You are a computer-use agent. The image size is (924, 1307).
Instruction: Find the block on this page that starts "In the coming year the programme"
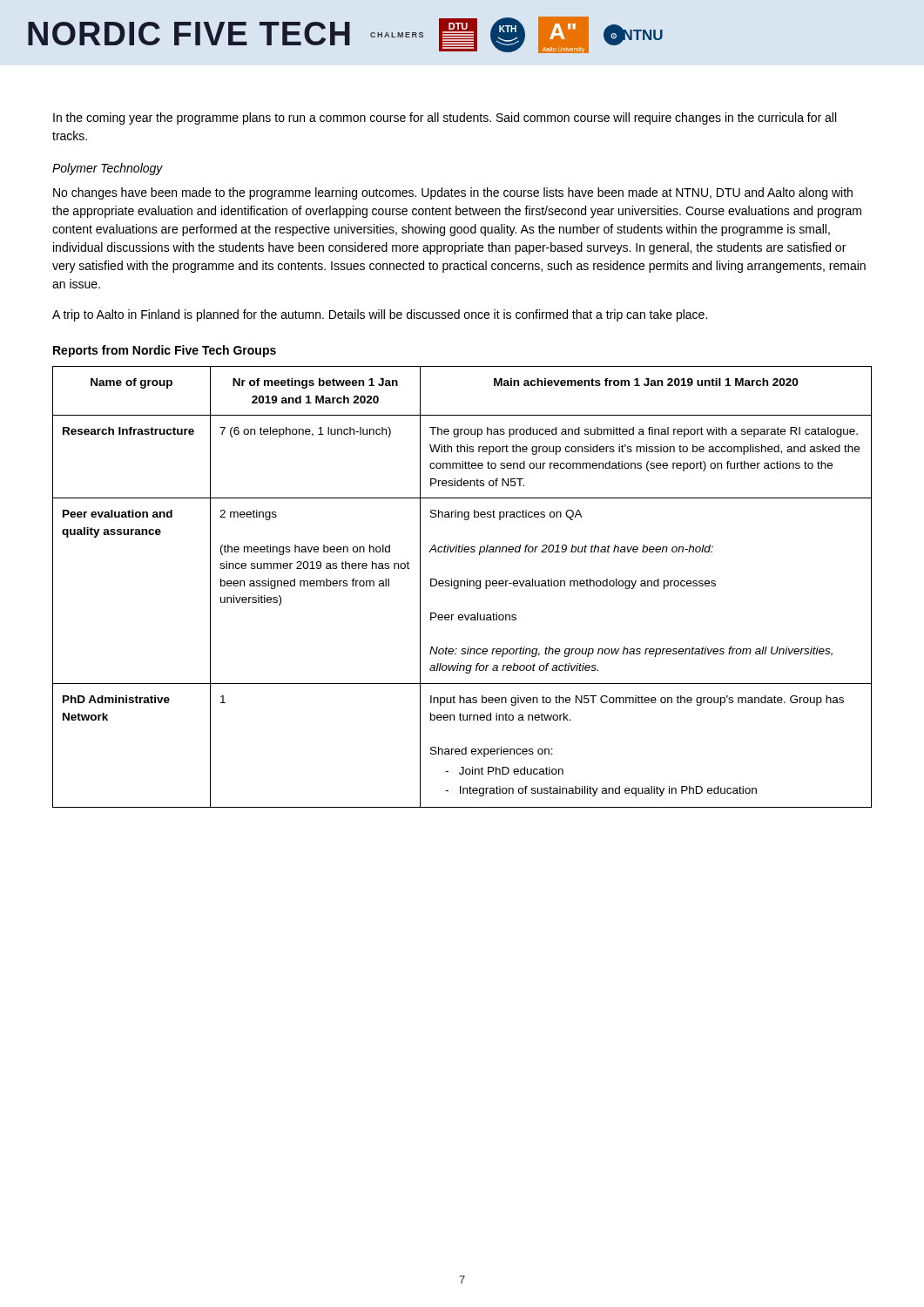point(445,127)
